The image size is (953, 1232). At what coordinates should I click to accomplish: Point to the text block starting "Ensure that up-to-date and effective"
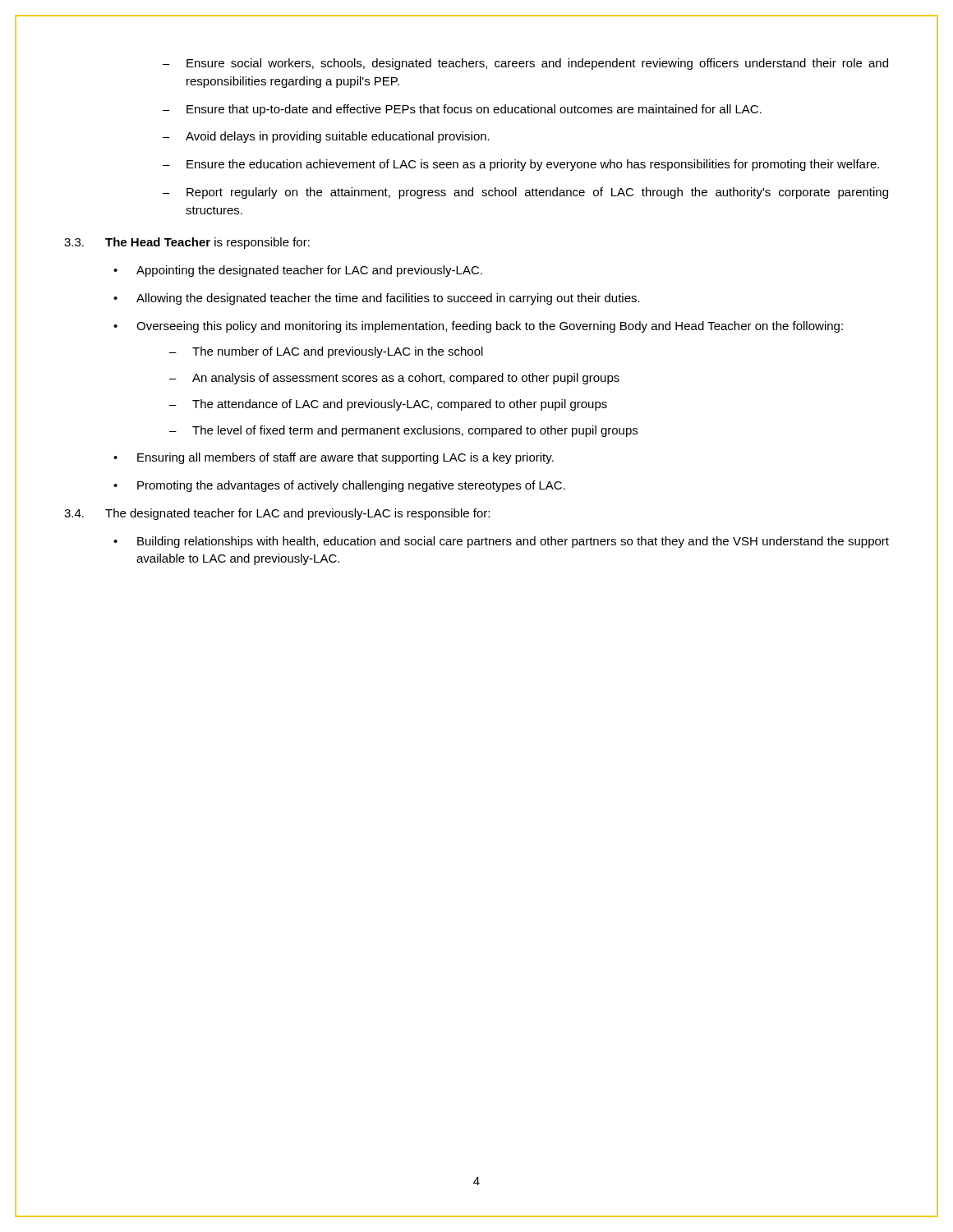coord(474,108)
